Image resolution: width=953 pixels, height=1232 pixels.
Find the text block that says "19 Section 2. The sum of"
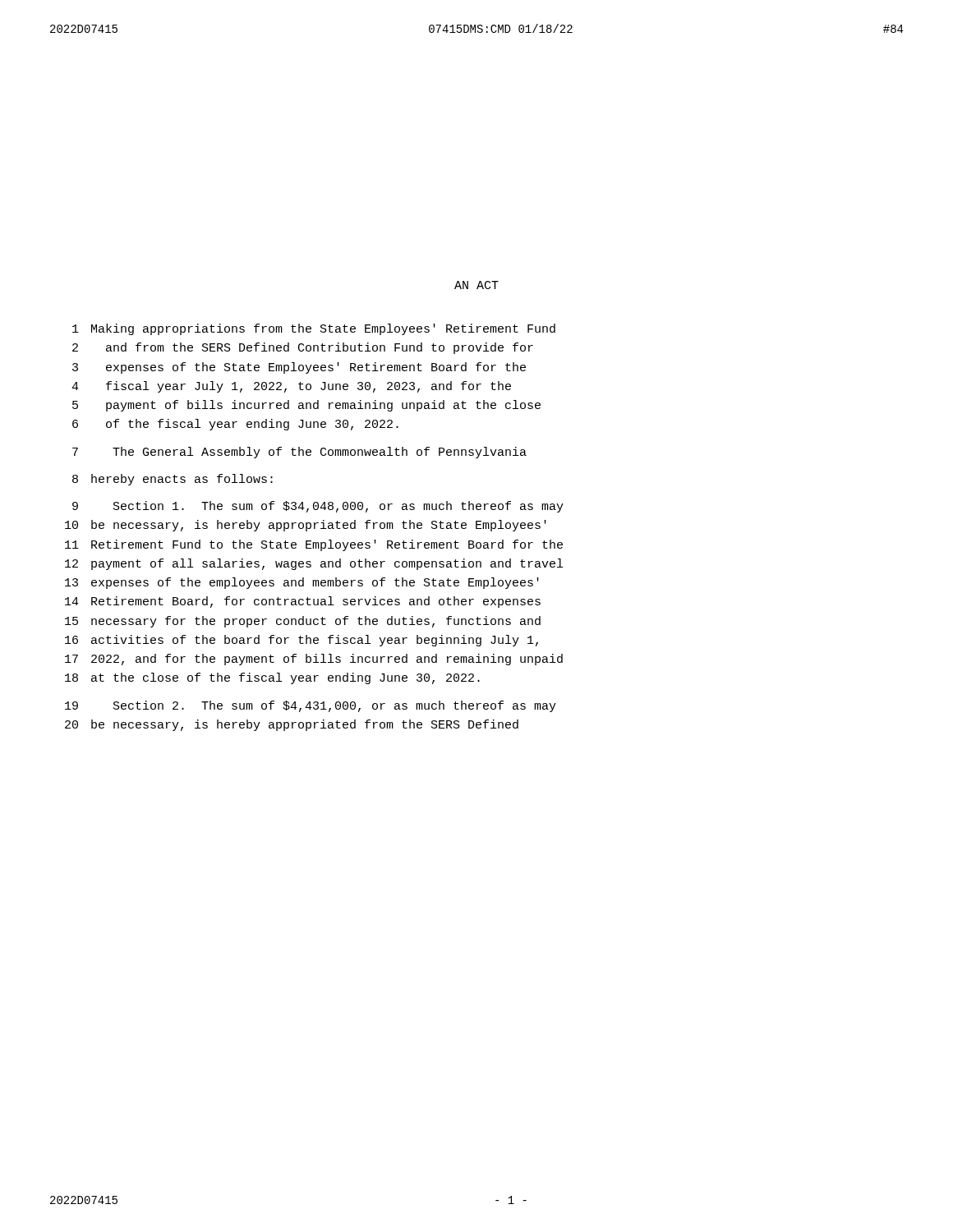(x=476, y=716)
